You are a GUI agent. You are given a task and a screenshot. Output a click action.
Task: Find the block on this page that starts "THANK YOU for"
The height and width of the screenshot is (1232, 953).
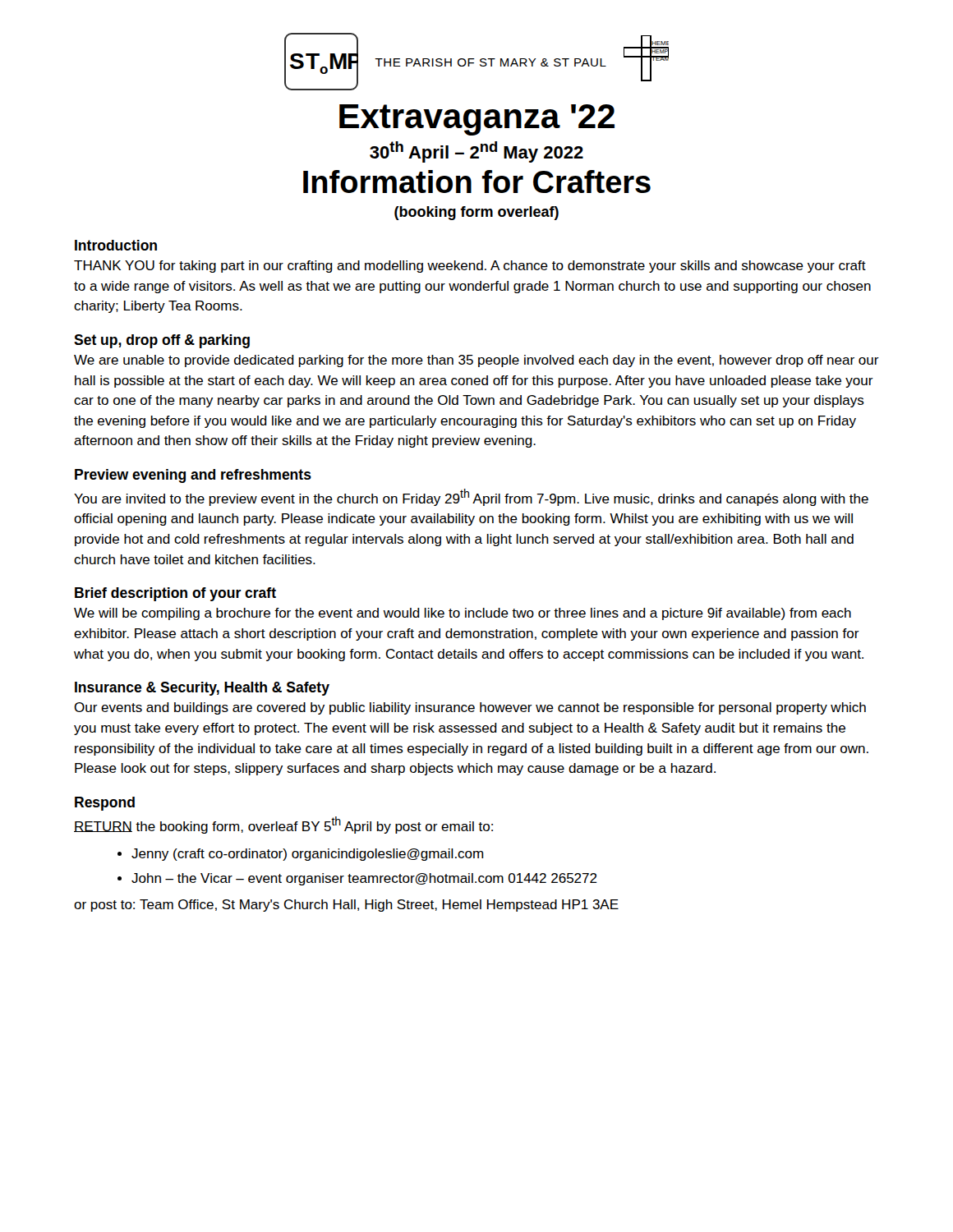tap(473, 286)
